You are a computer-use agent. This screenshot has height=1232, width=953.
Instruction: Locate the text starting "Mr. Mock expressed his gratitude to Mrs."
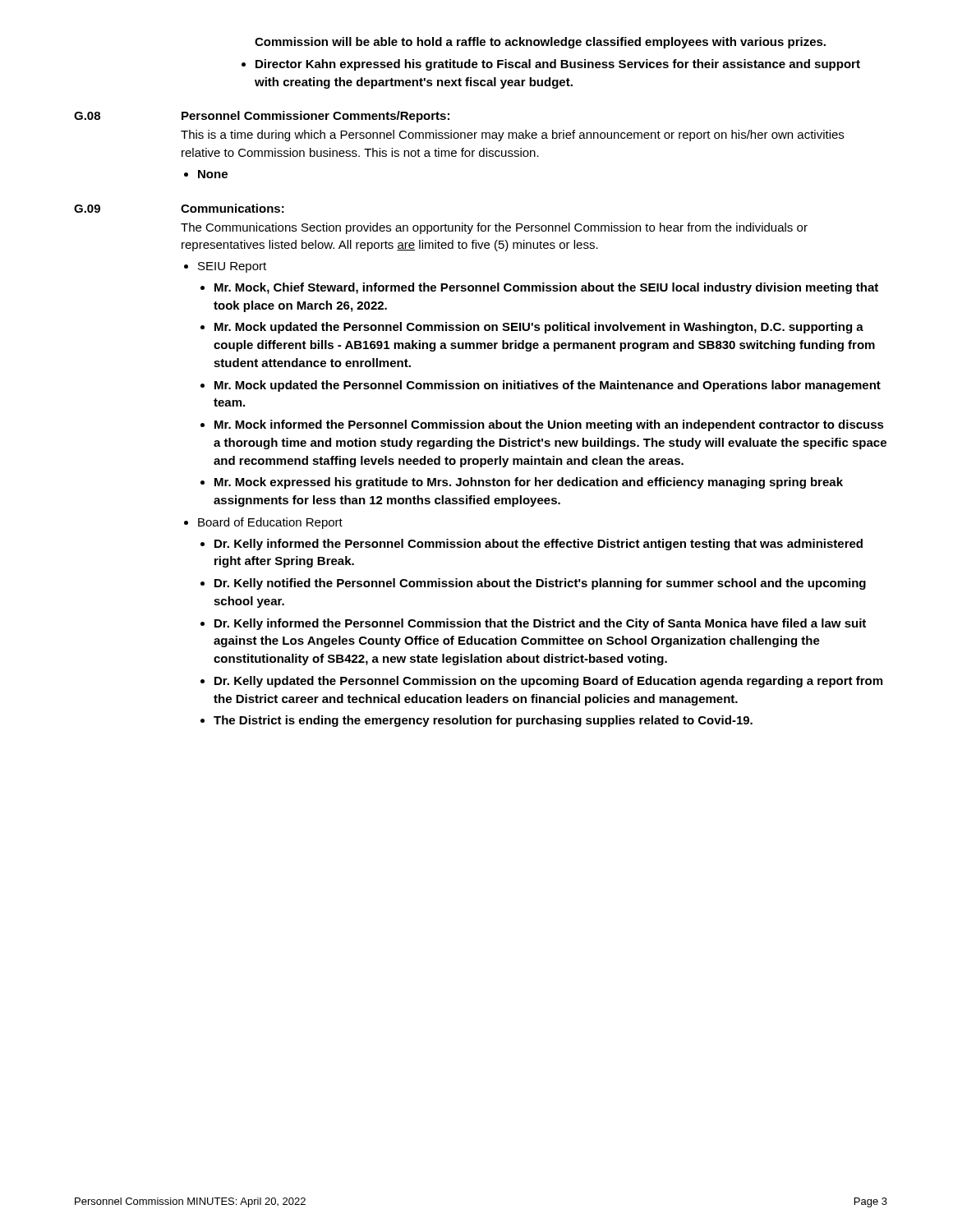click(528, 491)
